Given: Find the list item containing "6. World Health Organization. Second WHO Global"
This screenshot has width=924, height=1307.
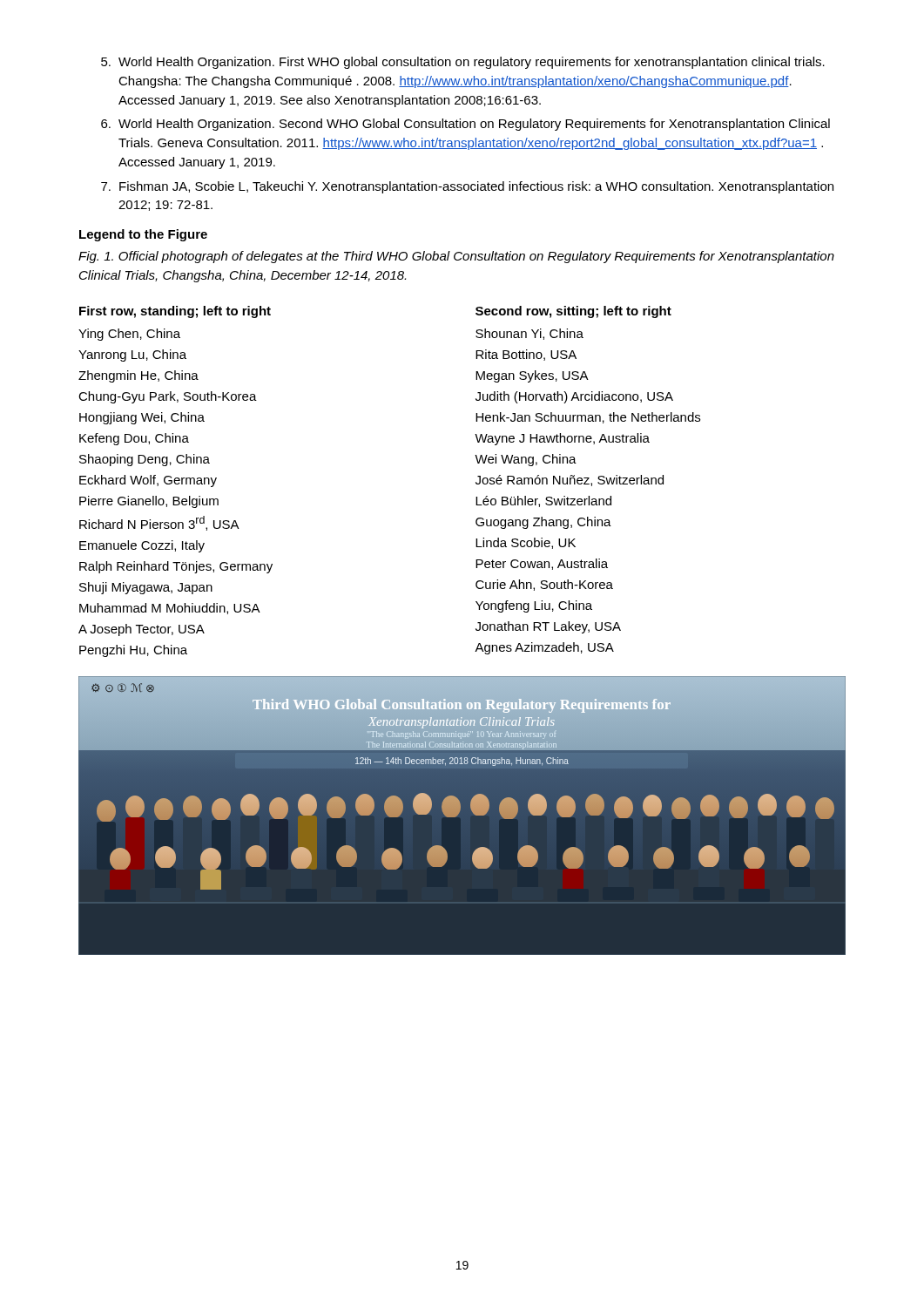Looking at the screenshot, I should [x=462, y=143].
